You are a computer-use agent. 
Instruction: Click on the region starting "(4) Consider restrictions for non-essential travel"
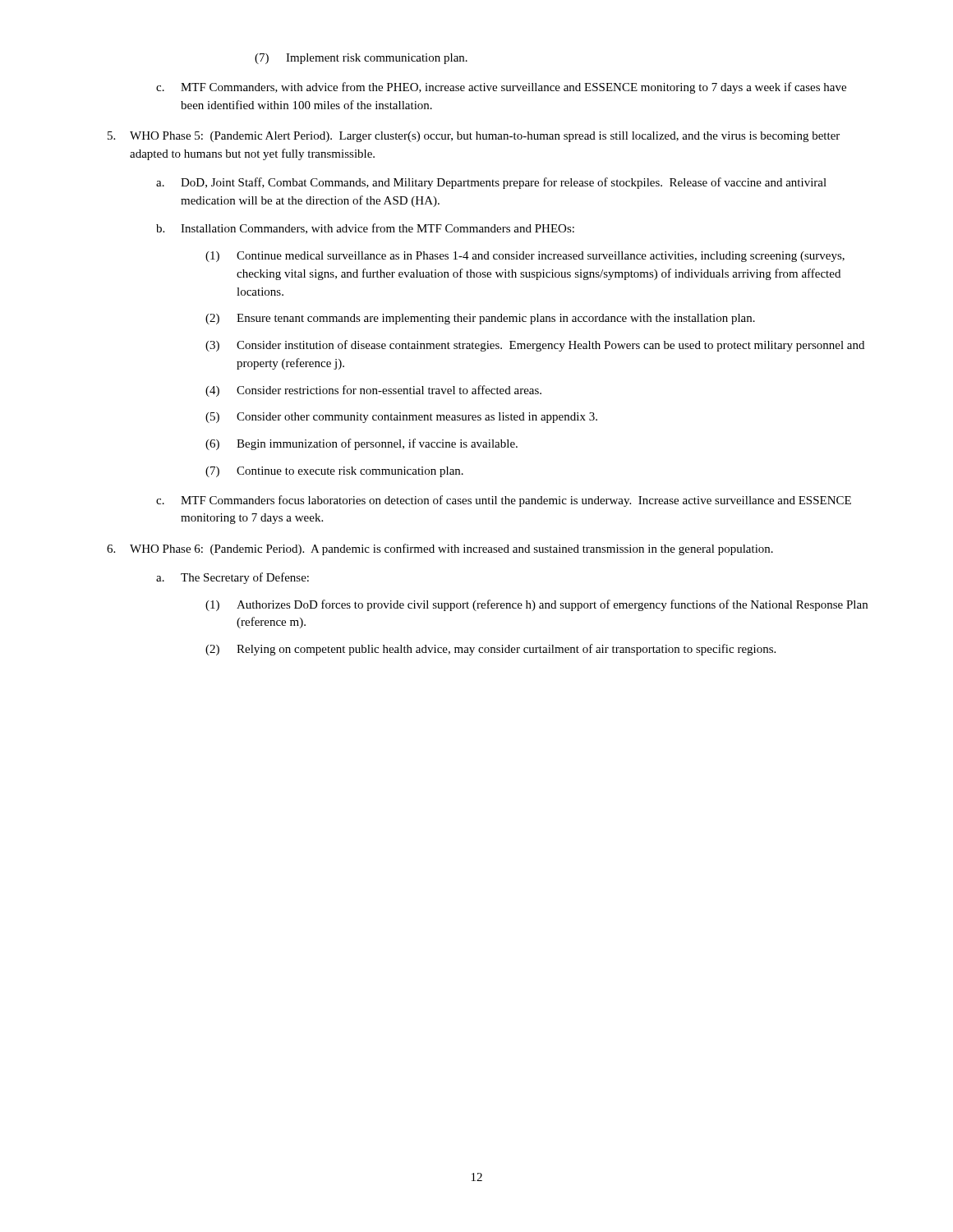[538, 390]
